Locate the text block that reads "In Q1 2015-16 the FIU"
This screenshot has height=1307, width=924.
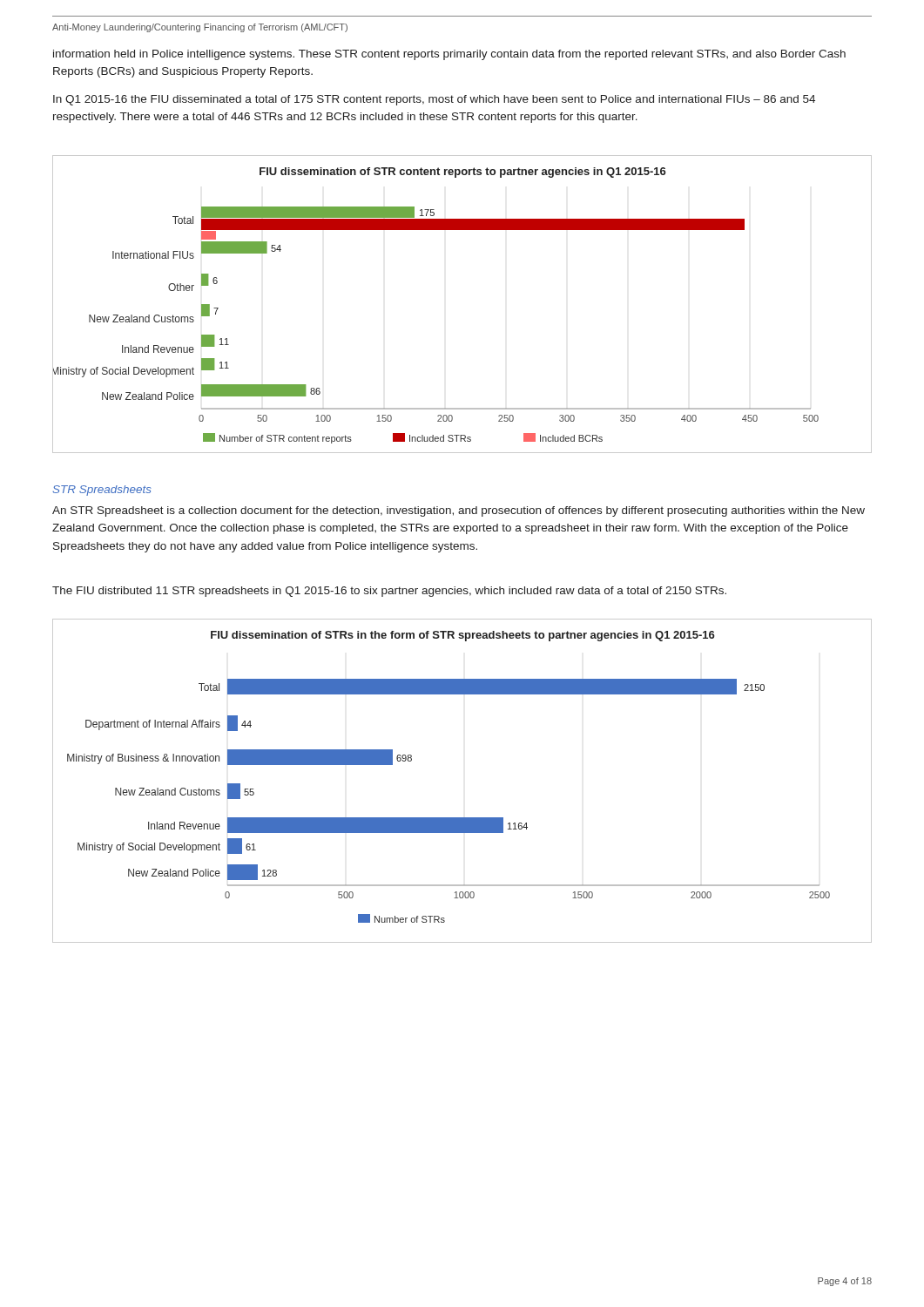click(x=434, y=108)
